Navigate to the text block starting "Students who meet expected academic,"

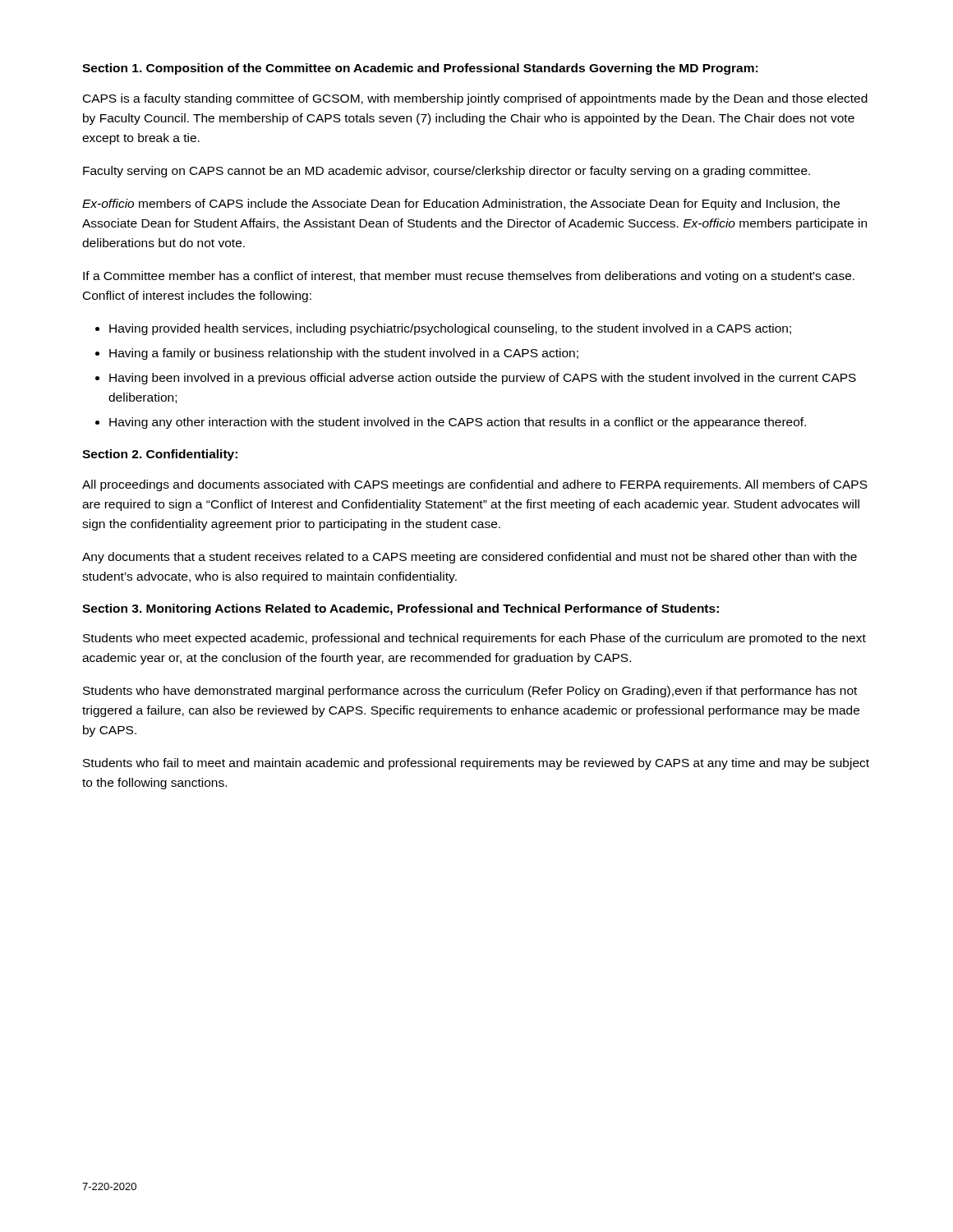click(474, 648)
